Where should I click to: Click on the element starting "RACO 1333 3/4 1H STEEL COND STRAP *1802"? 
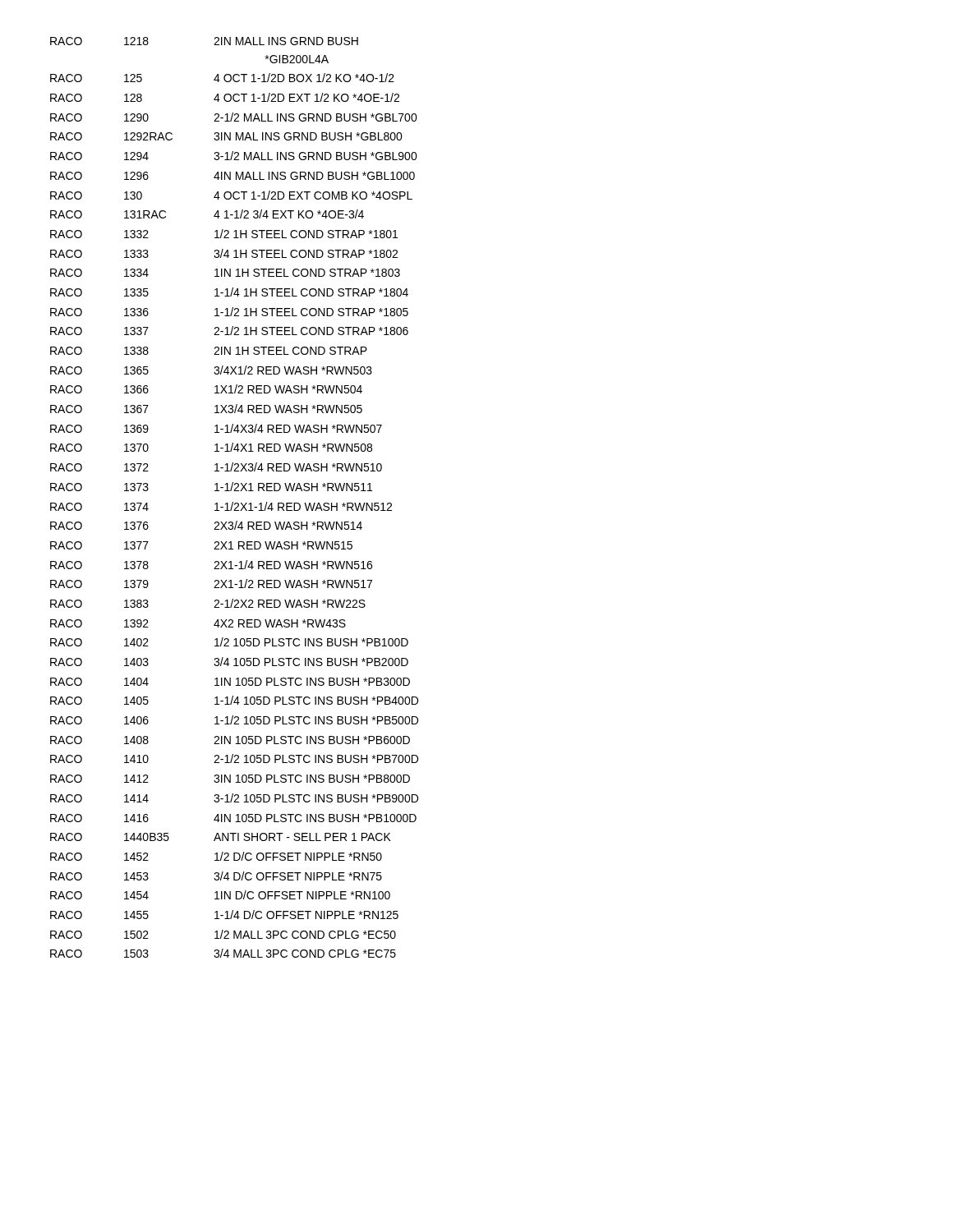click(x=224, y=253)
